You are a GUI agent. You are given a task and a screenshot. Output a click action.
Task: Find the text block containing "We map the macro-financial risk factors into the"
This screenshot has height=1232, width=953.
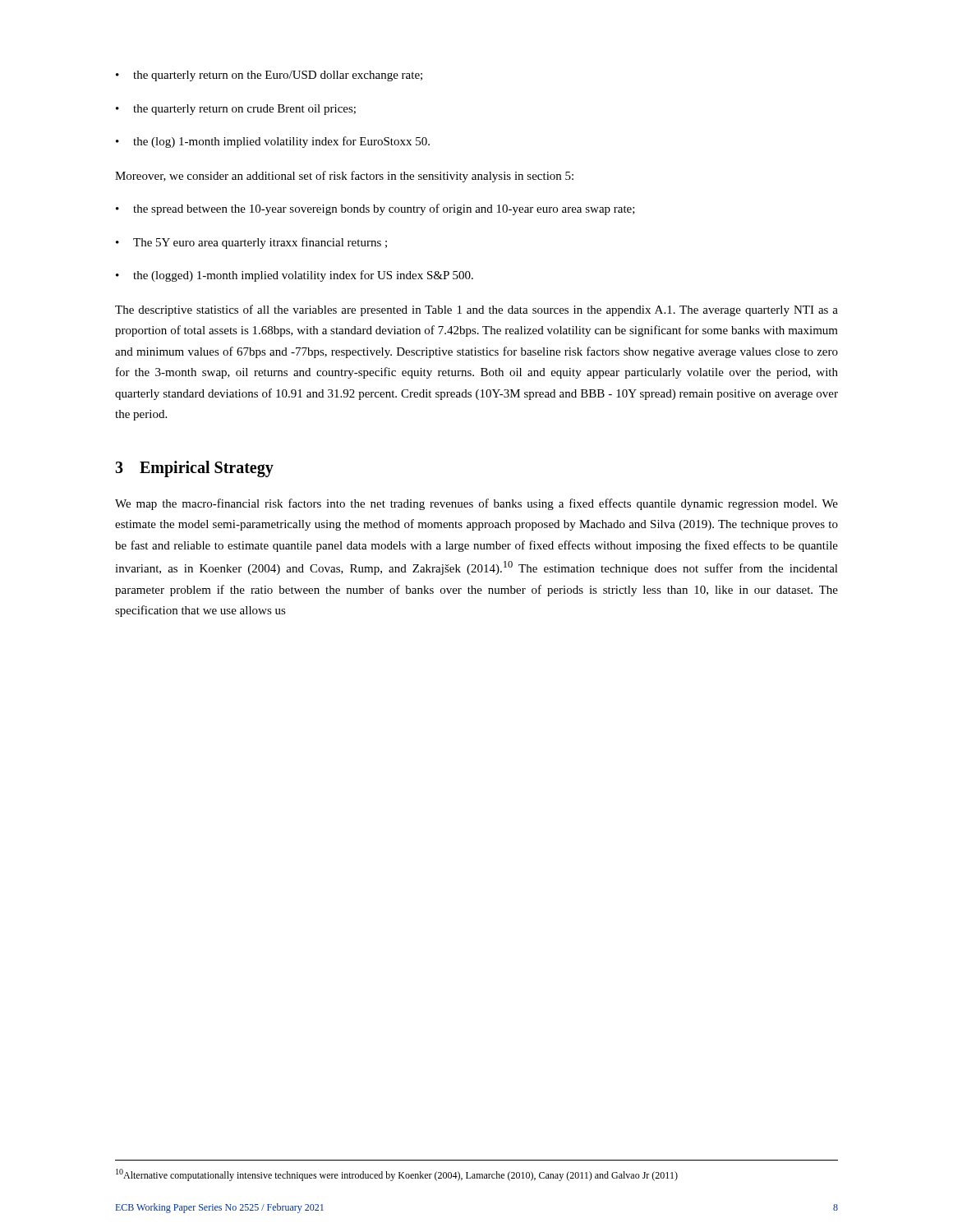[x=476, y=557]
